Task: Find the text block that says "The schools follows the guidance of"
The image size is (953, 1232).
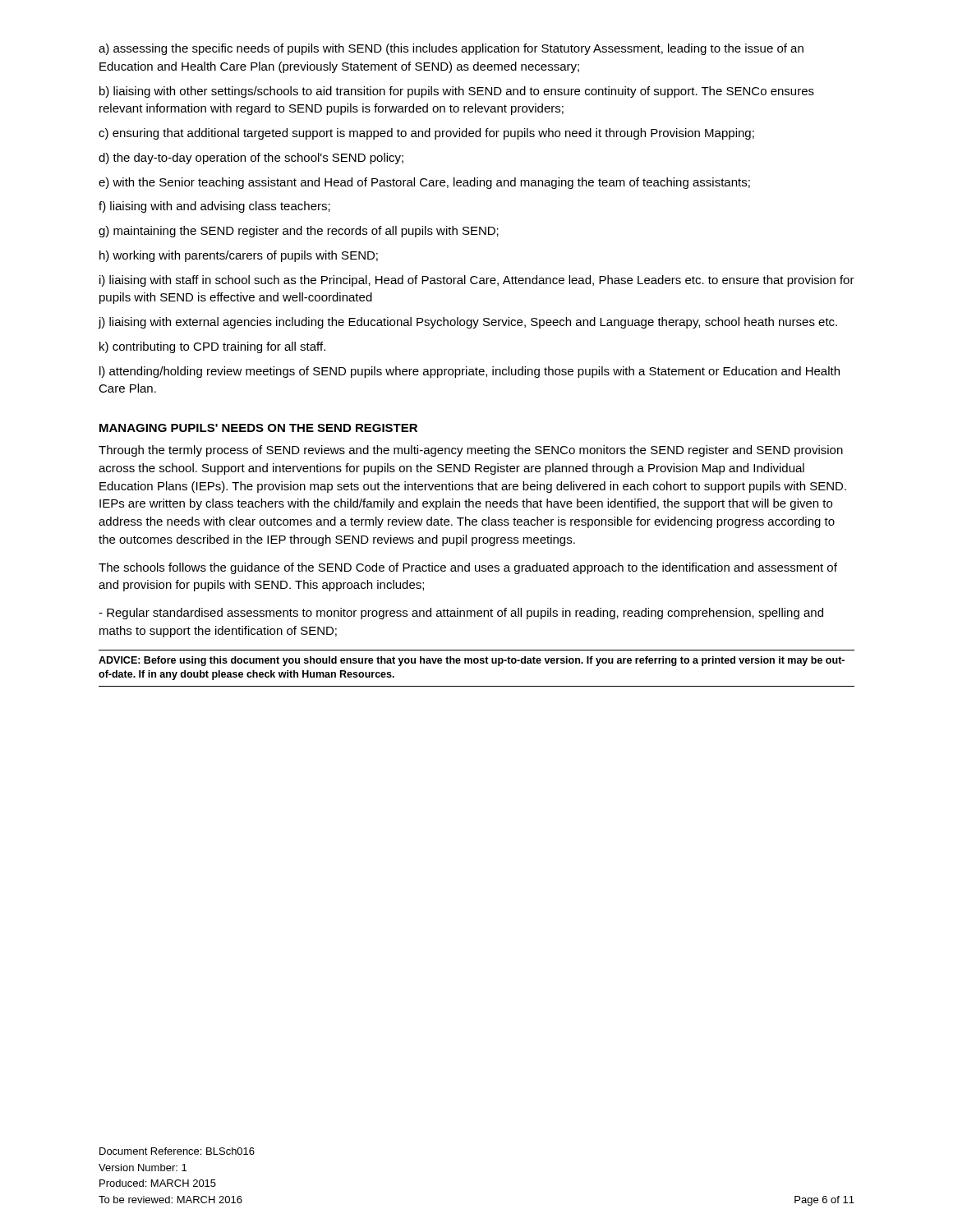Action: (x=468, y=576)
